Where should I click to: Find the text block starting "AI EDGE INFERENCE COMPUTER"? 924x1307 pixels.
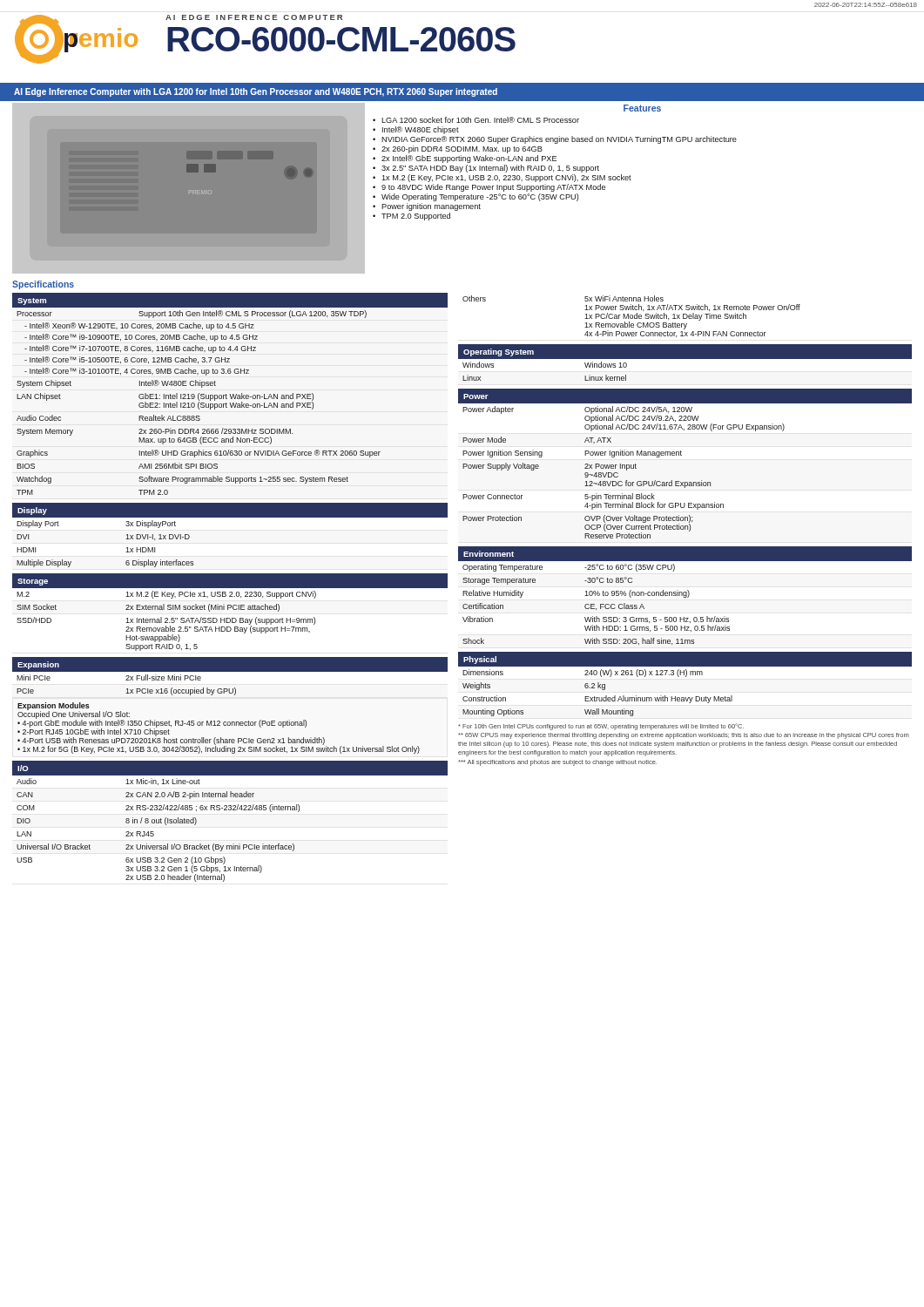[255, 17]
